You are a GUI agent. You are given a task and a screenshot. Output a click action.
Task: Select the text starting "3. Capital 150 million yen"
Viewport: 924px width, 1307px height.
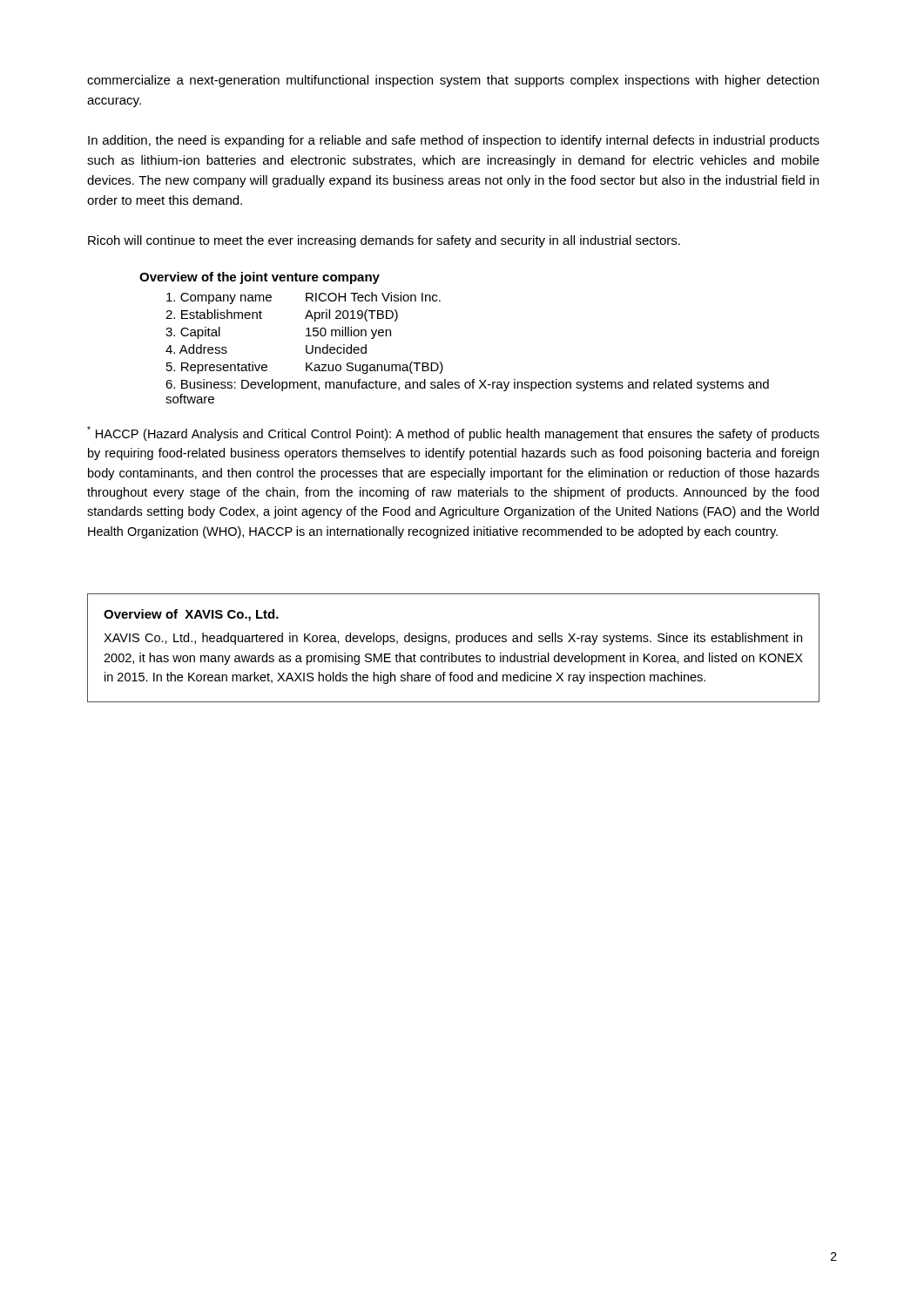click(197, 332)
